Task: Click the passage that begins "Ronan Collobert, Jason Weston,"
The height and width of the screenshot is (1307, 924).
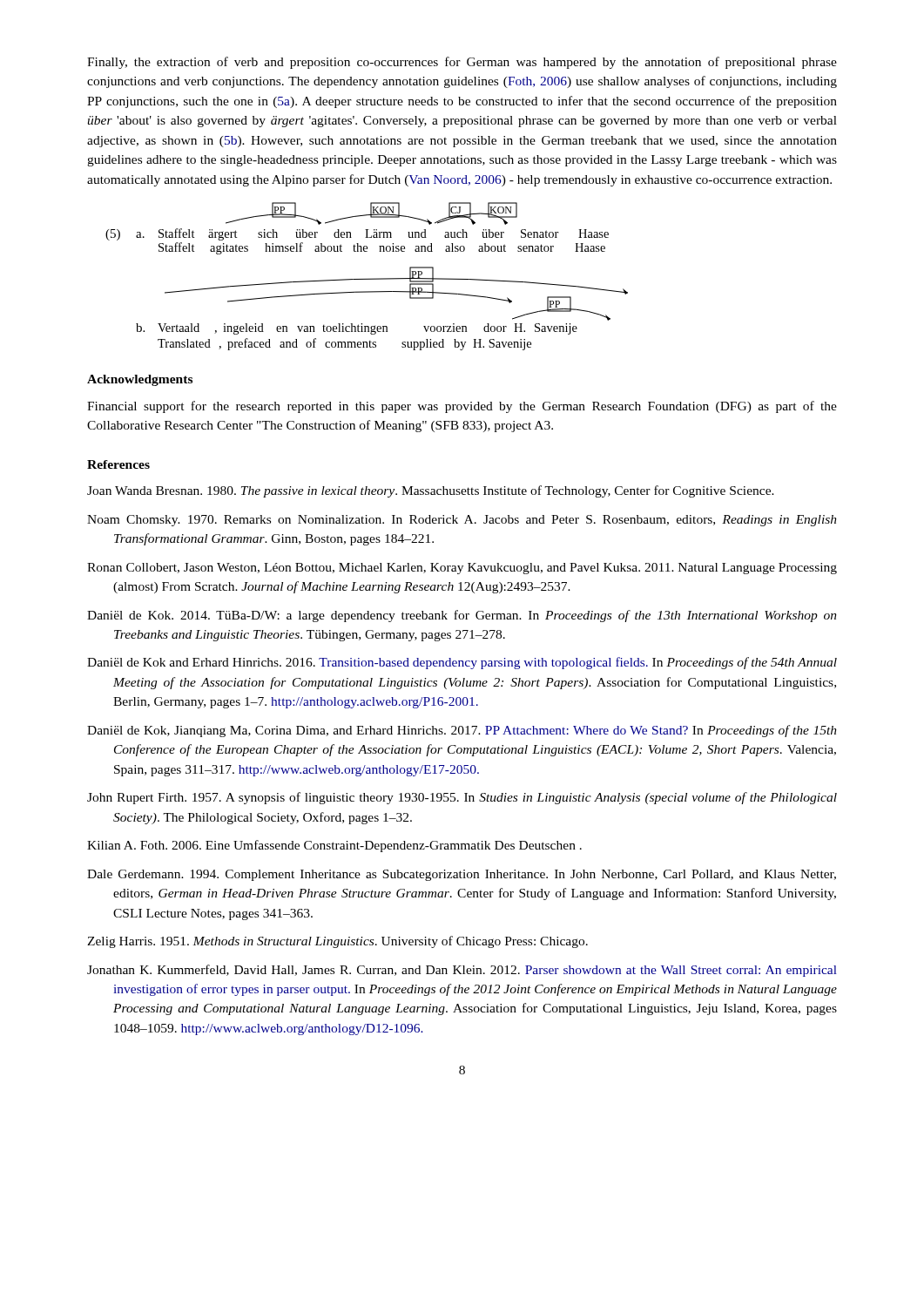Action: click(x=462, y=577)
